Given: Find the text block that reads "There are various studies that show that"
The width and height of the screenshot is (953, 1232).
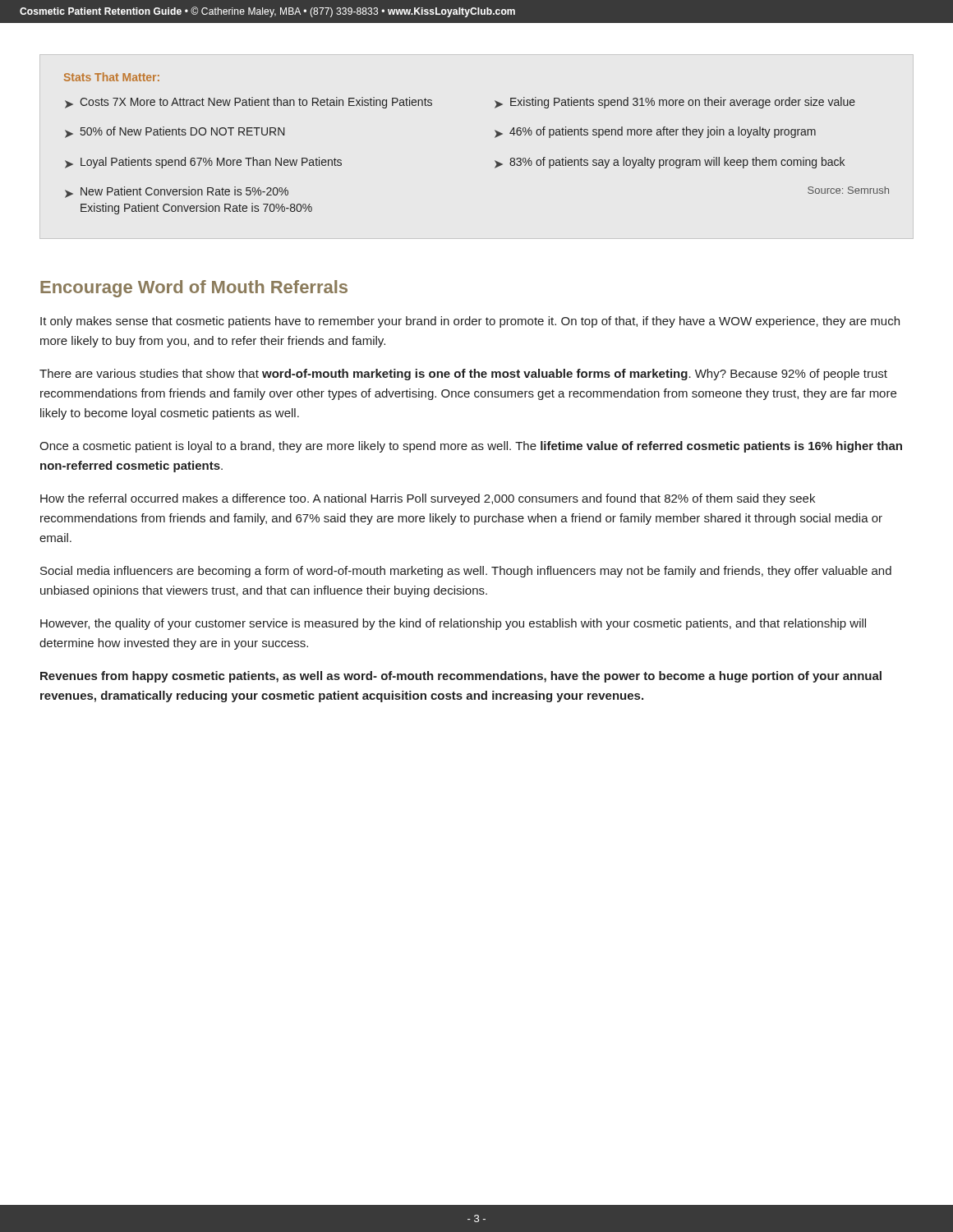Looking at the screenshot, I should [468, 393].
